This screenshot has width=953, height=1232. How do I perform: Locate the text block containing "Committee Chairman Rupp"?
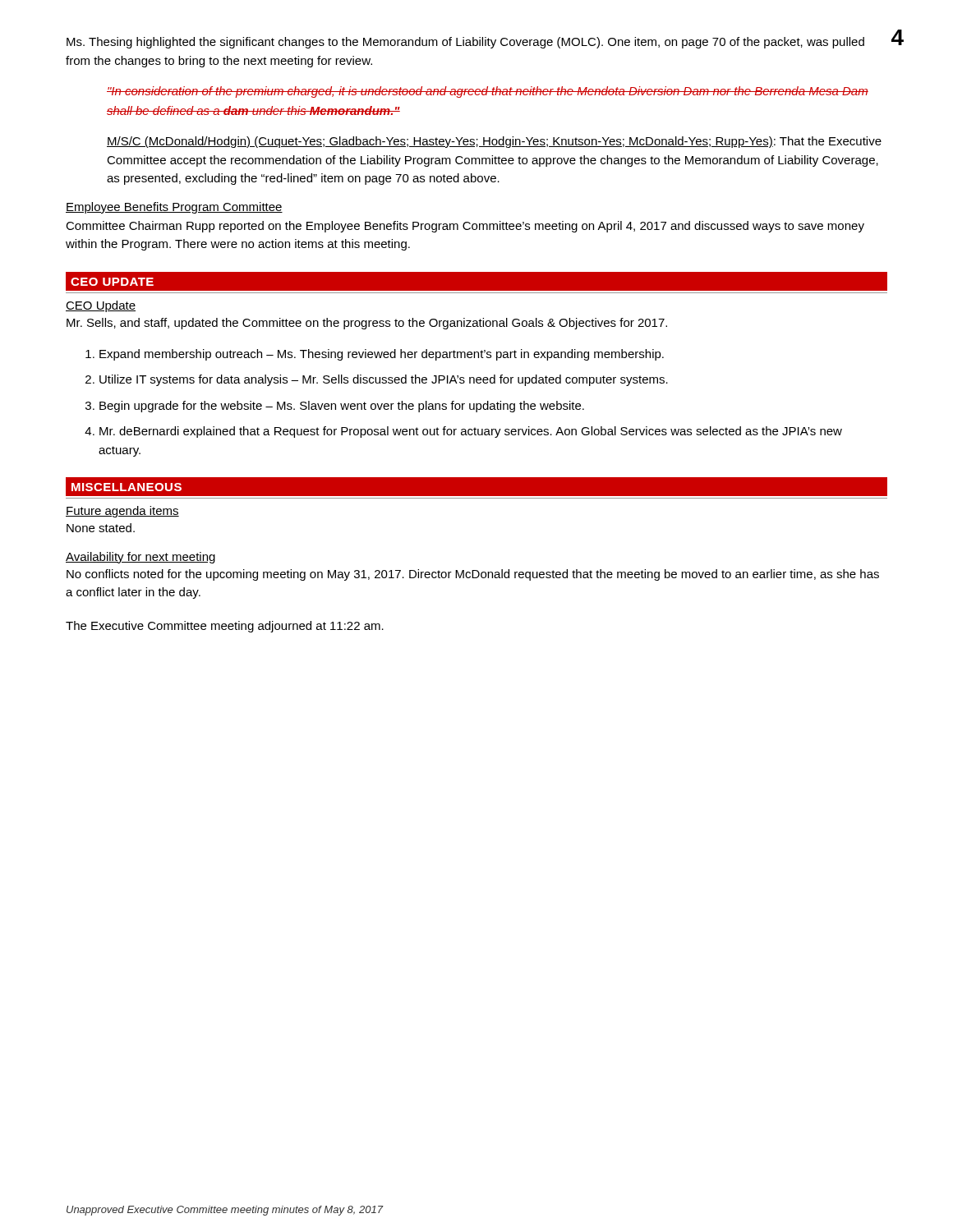(x=465, y=234)
